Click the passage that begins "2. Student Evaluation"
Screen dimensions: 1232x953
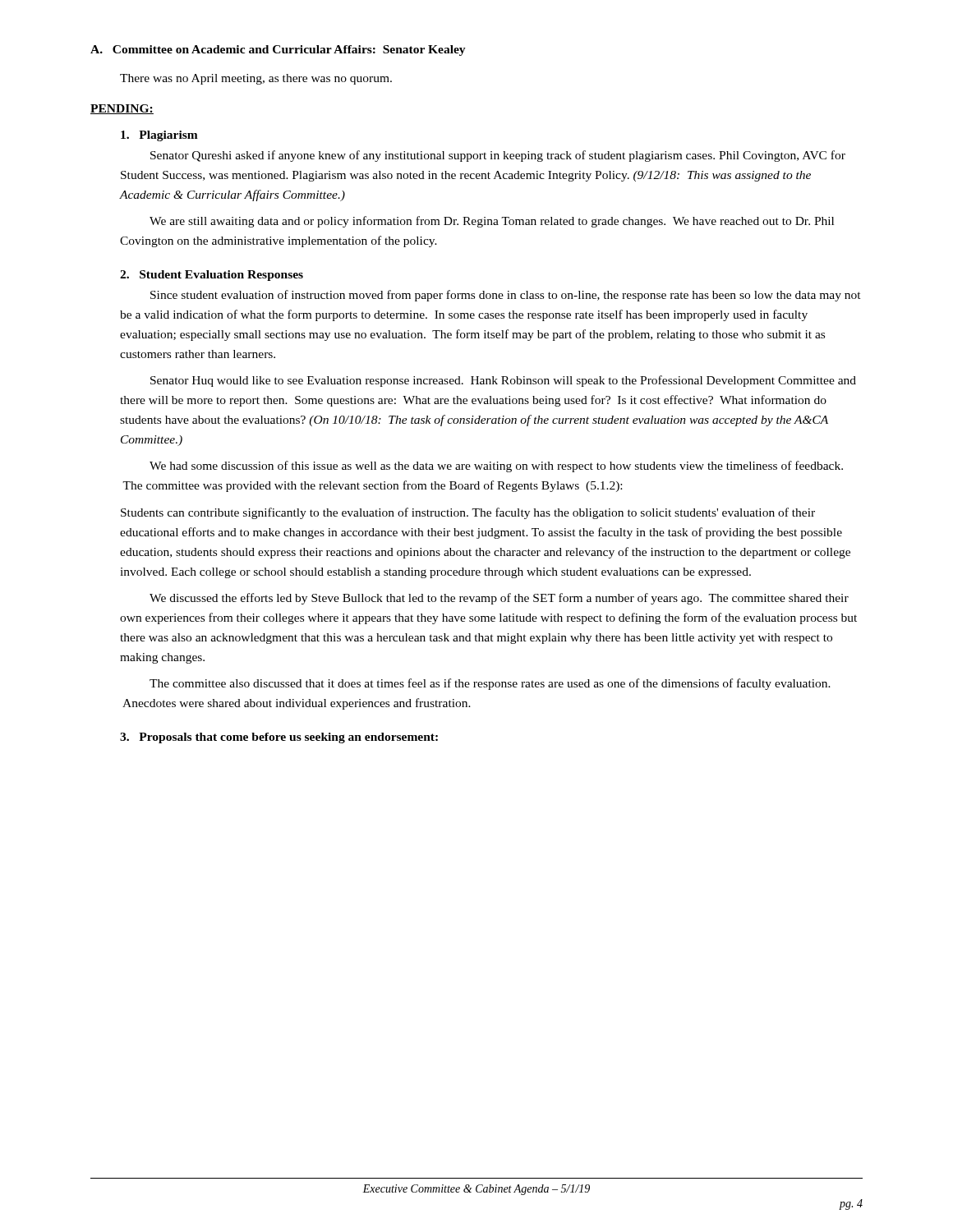(x=476, y=490)
